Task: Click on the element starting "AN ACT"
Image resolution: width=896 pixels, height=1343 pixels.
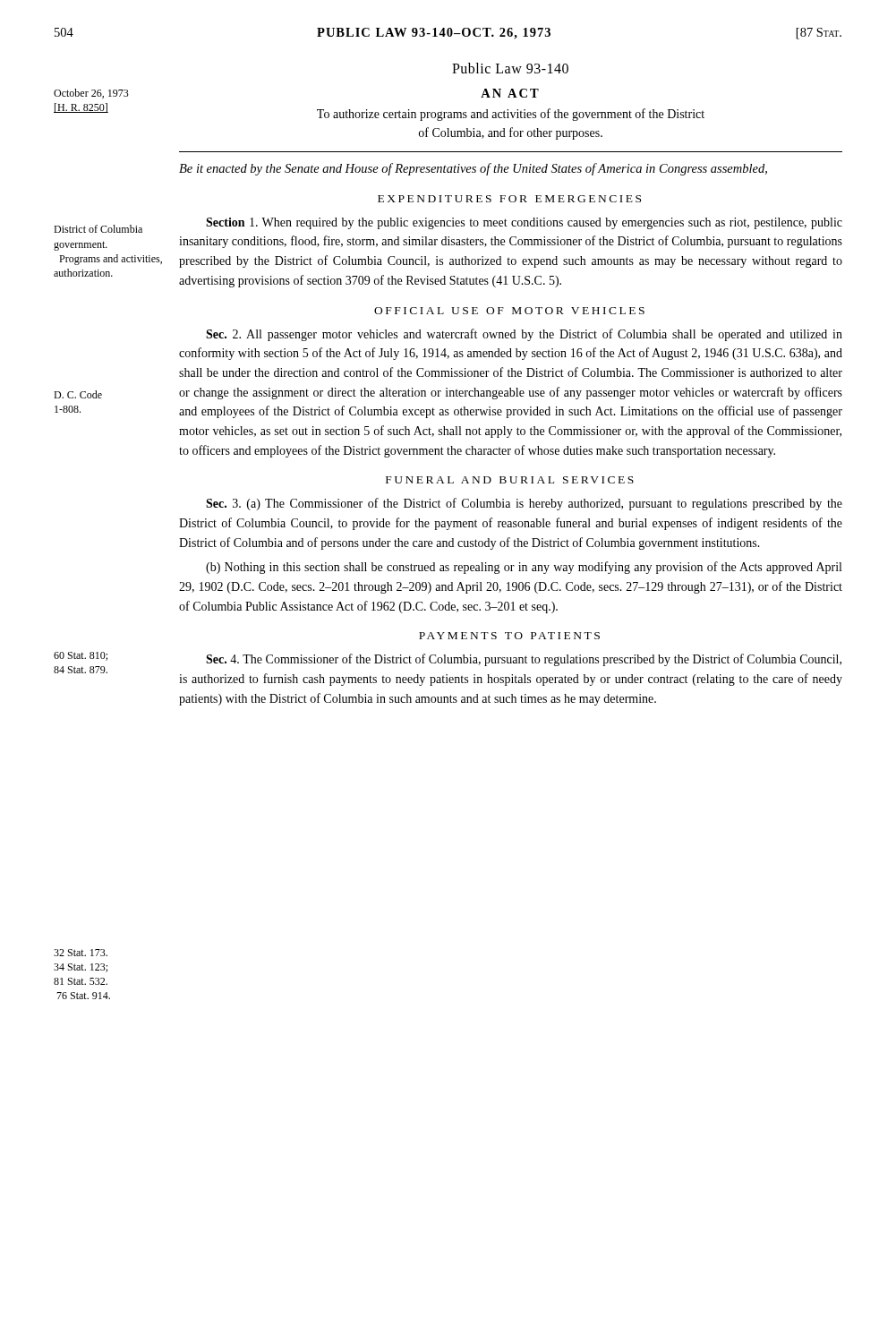Action: [511, 93]
